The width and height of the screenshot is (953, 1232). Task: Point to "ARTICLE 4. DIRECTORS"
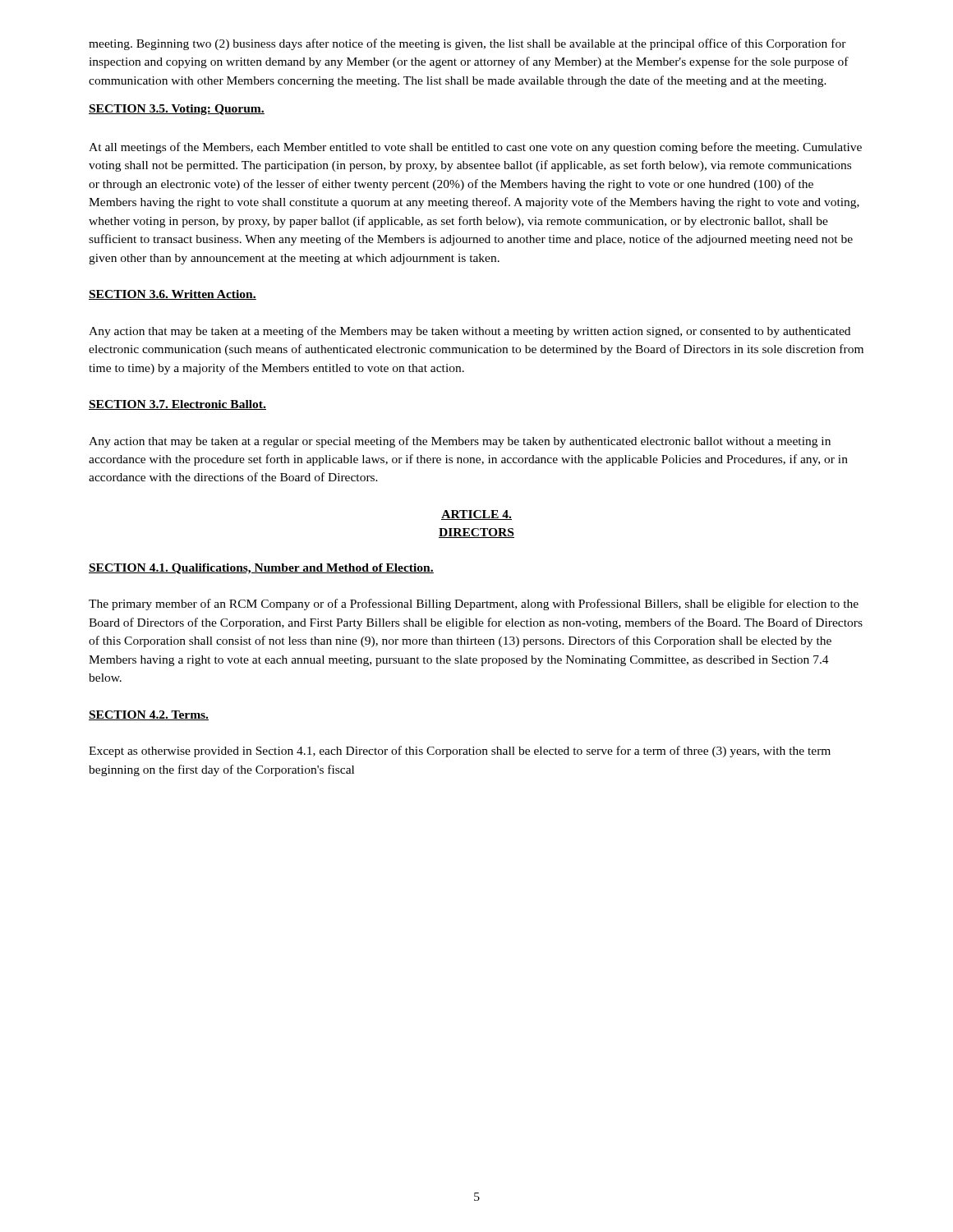pos(476,523)
